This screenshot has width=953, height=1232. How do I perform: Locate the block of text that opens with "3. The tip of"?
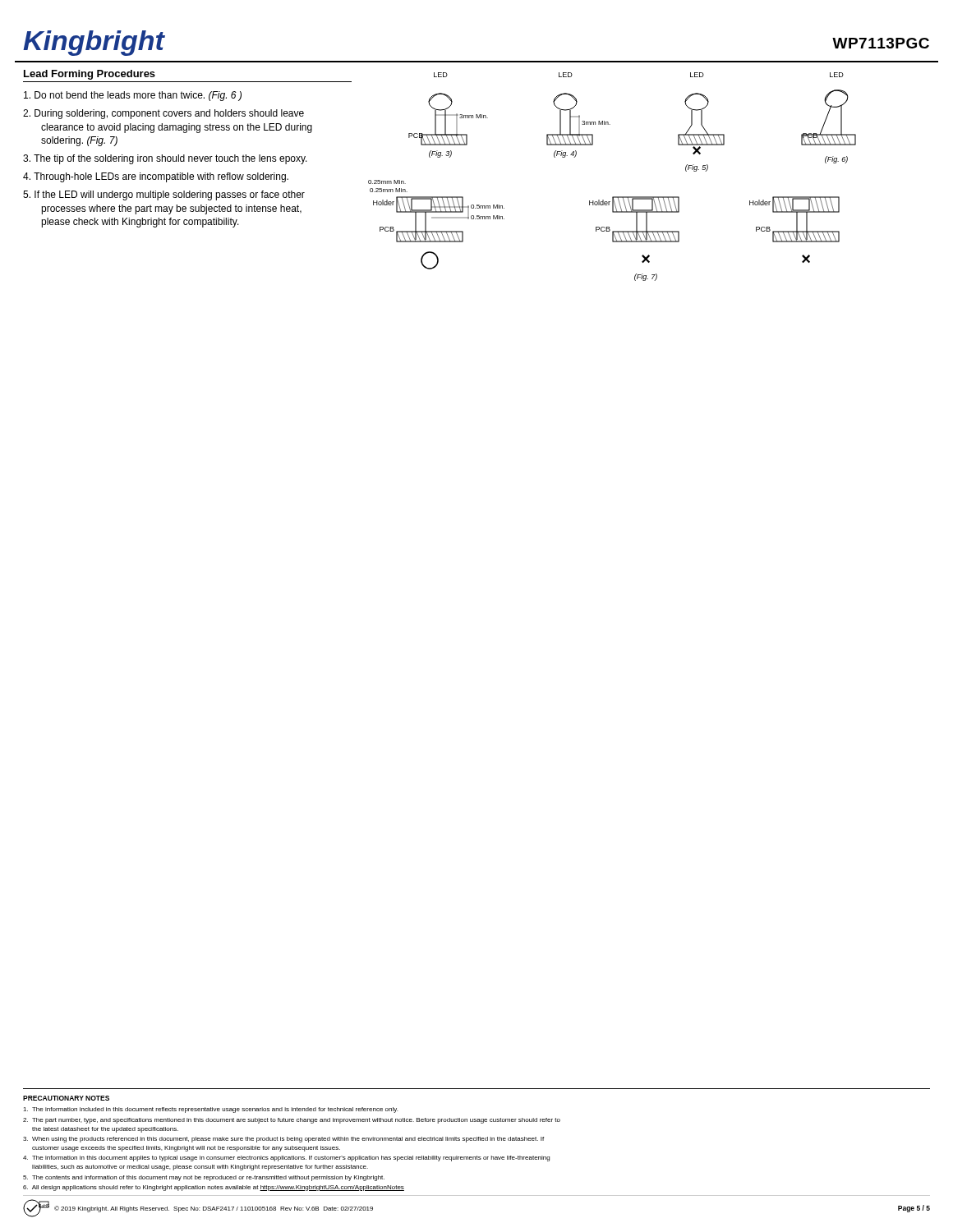click(x=165, y=159)
